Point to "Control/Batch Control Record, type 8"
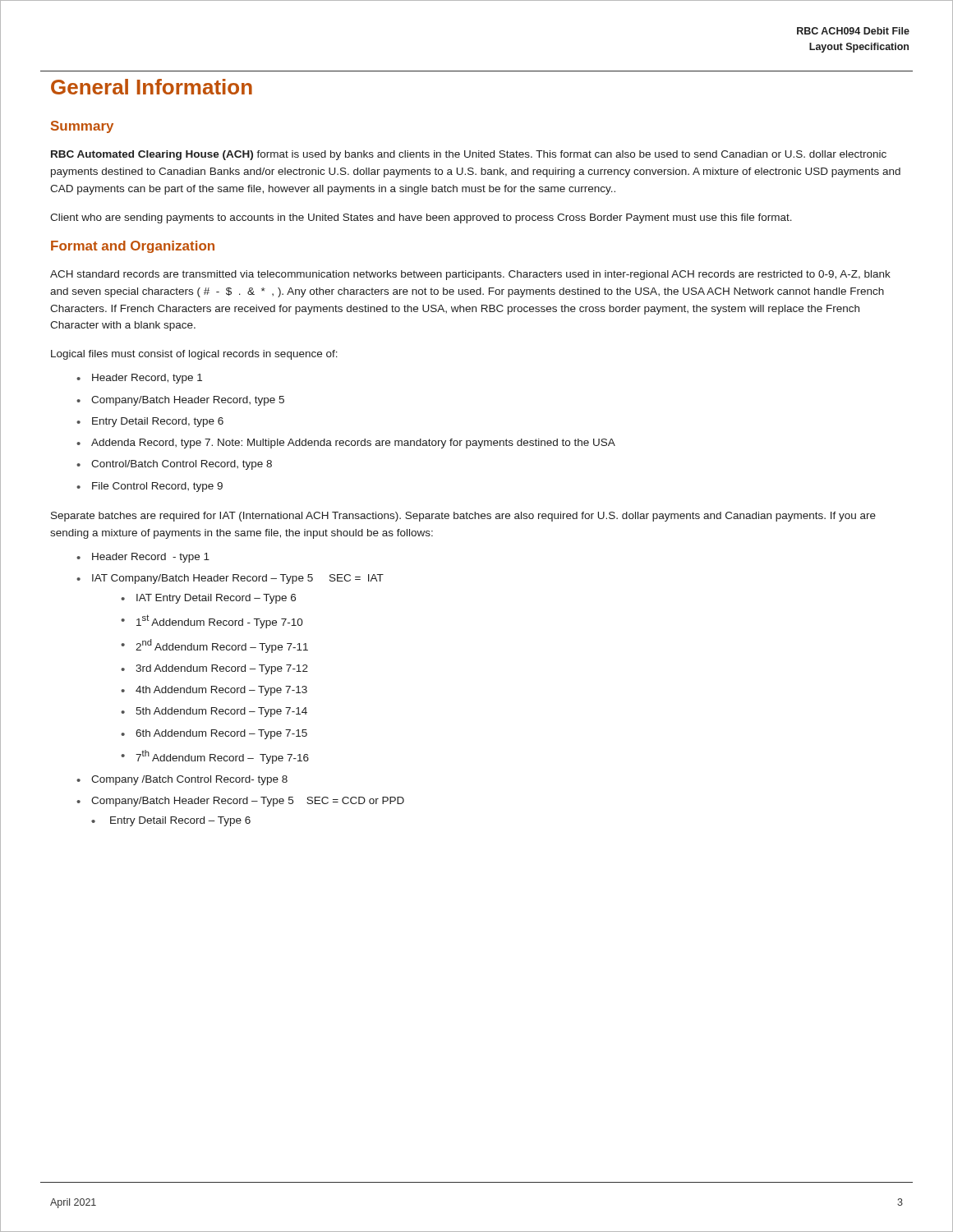Image resolution: width=953 pixels, height=1232 pixels. coord(174,465)
